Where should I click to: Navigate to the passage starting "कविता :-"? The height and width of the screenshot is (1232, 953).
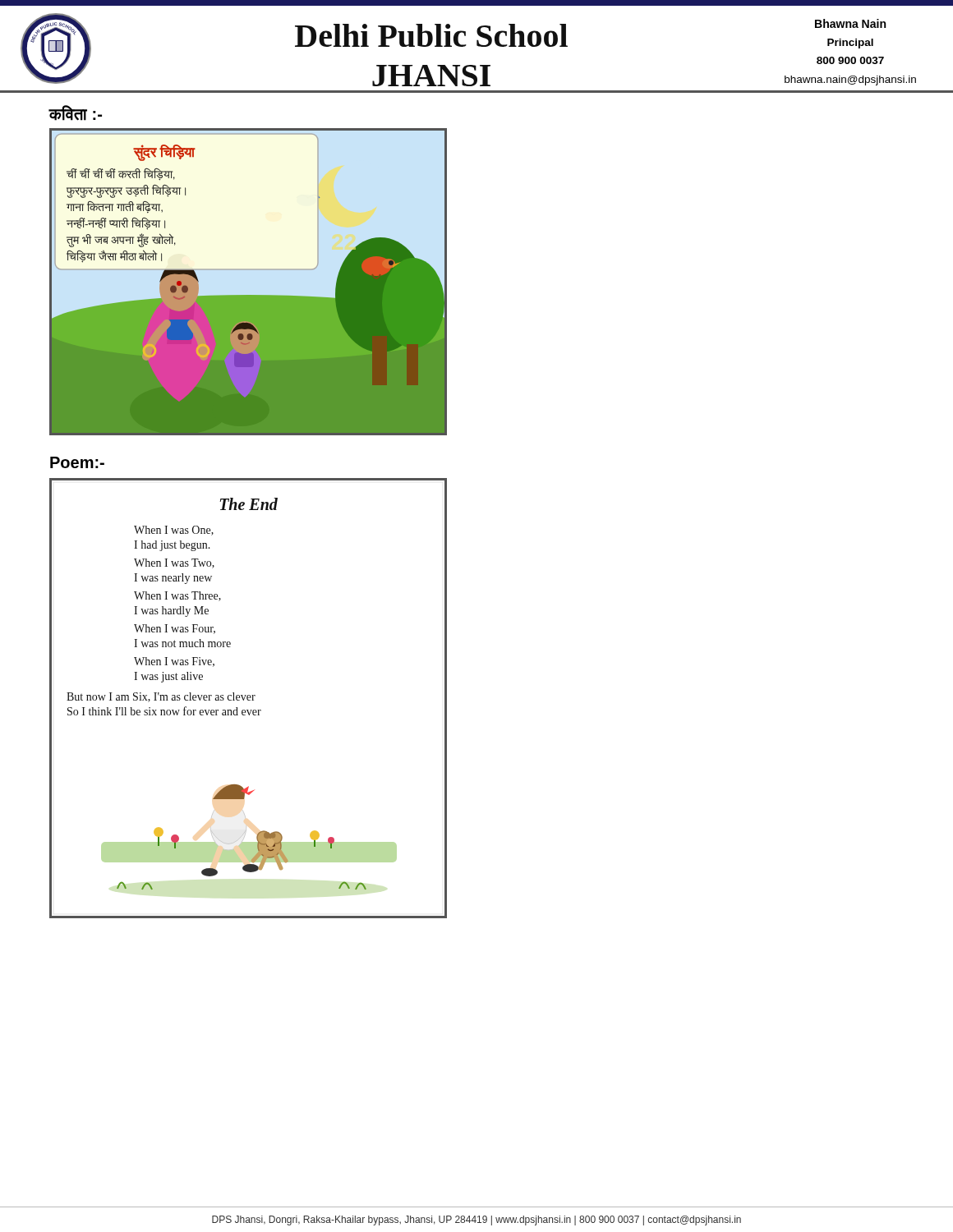pos(76,114)
